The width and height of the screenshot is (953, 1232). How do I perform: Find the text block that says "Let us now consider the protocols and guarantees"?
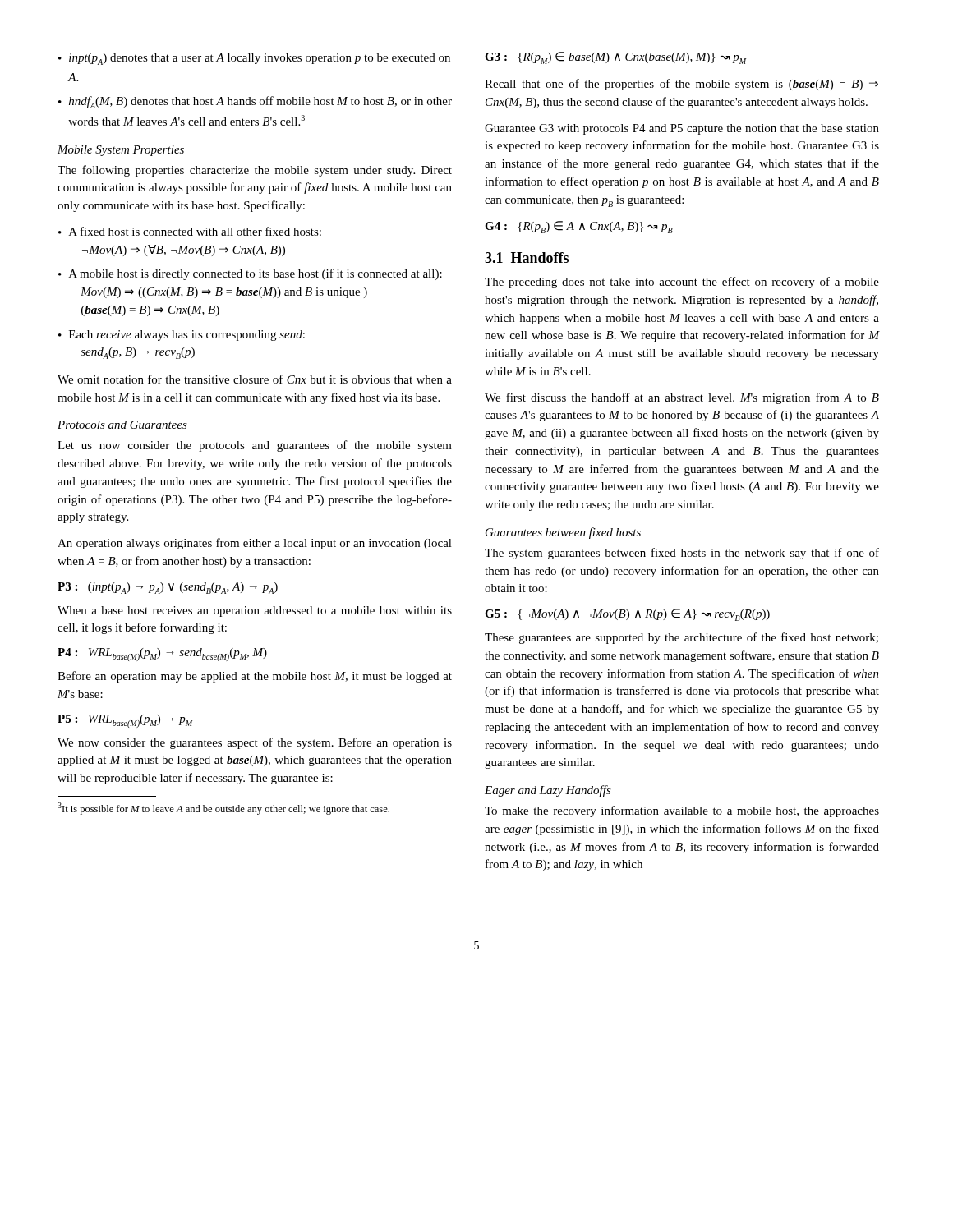coord(255,504)
